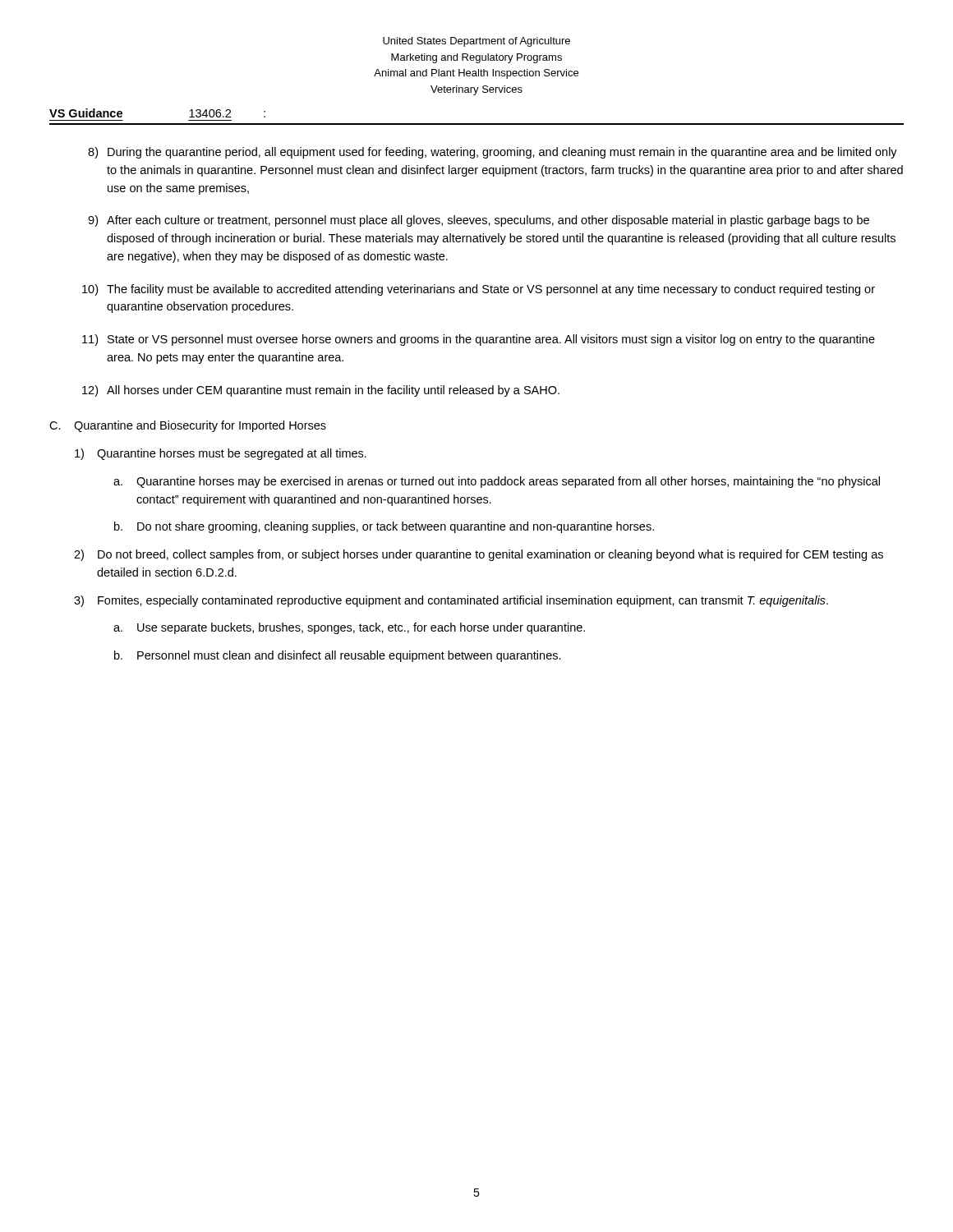Select the list item containing "3) Fomites, especially contaminated reproductive equipment and contaminated"
The height and width of the screenshot is (1232, 953).
coord(451,601)
